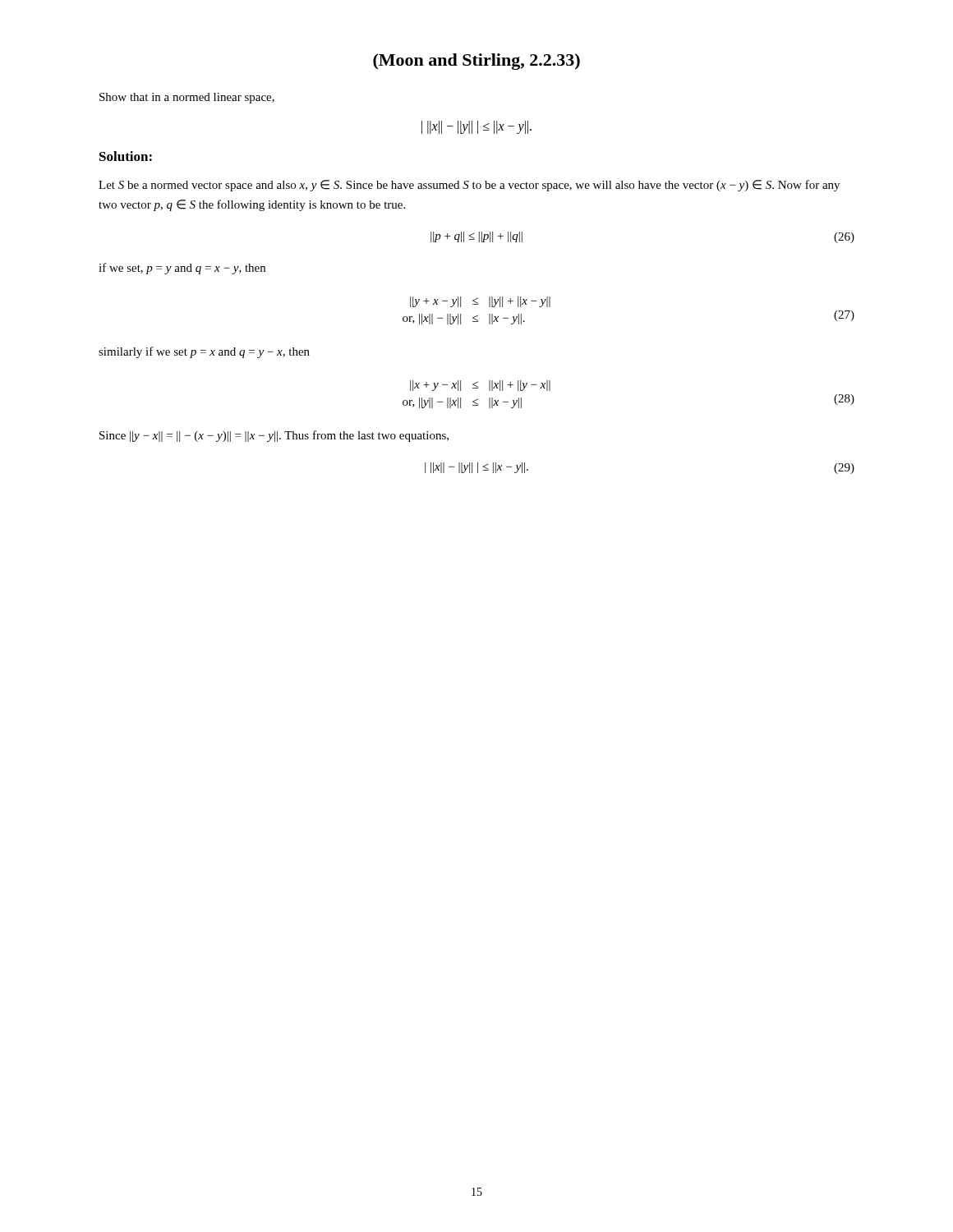Navigate to the region starting "||p + q|| ≤ ||p||"
This screenshot has height=1232, width=953.
coord(476,236)
